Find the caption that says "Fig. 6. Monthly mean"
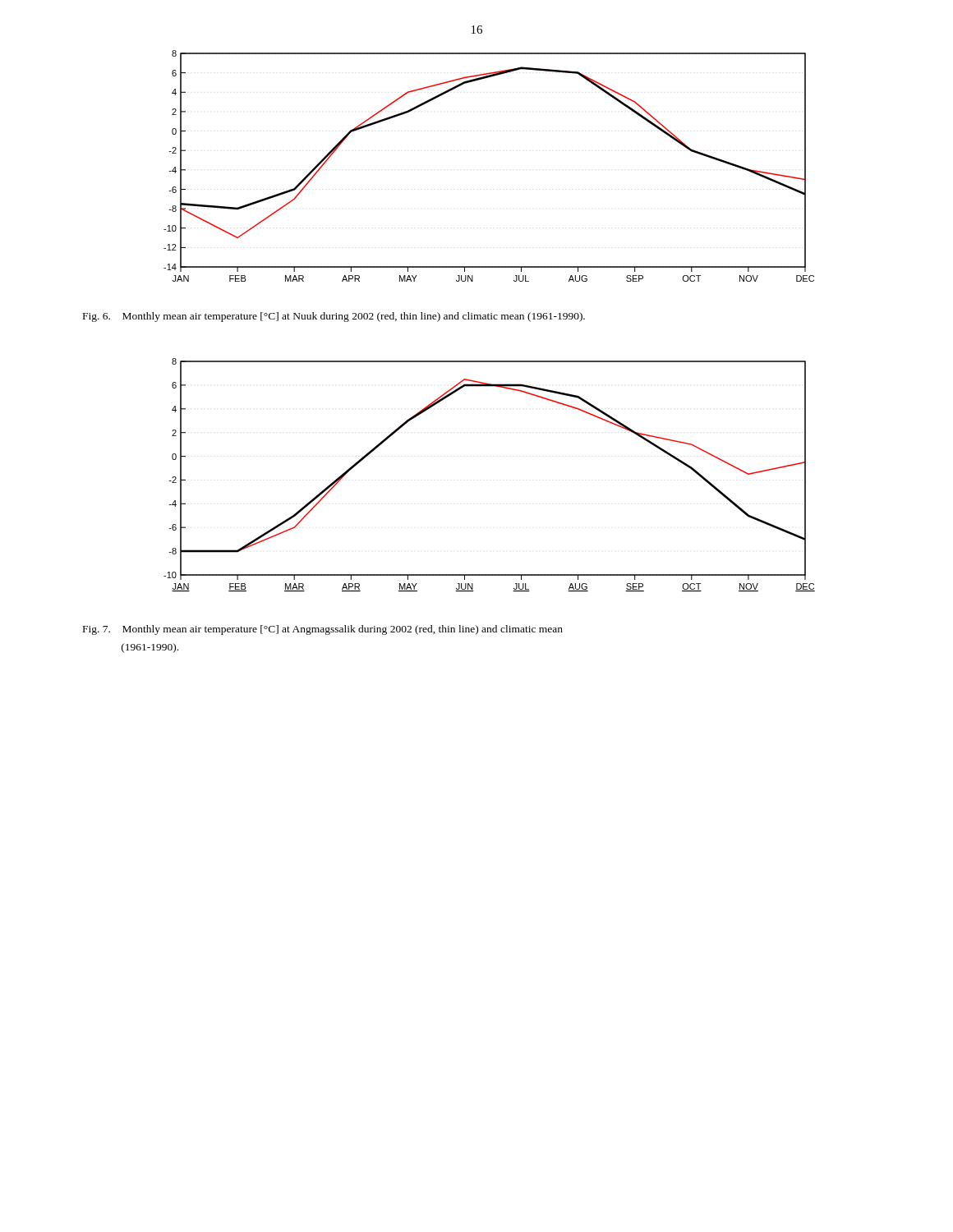 [x=334, y=316]
